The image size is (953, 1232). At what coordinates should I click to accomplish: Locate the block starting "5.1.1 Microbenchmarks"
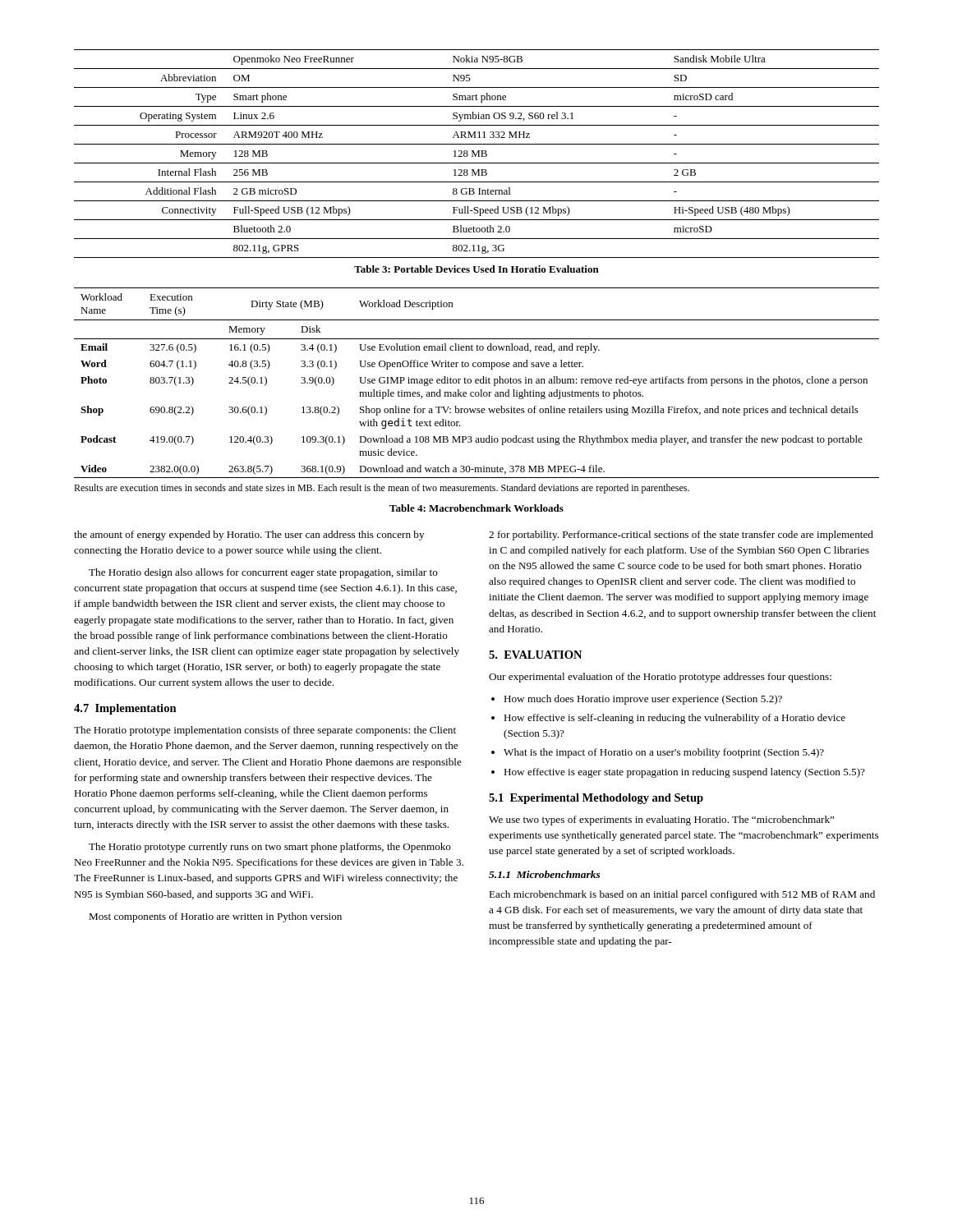click(545, 874)
